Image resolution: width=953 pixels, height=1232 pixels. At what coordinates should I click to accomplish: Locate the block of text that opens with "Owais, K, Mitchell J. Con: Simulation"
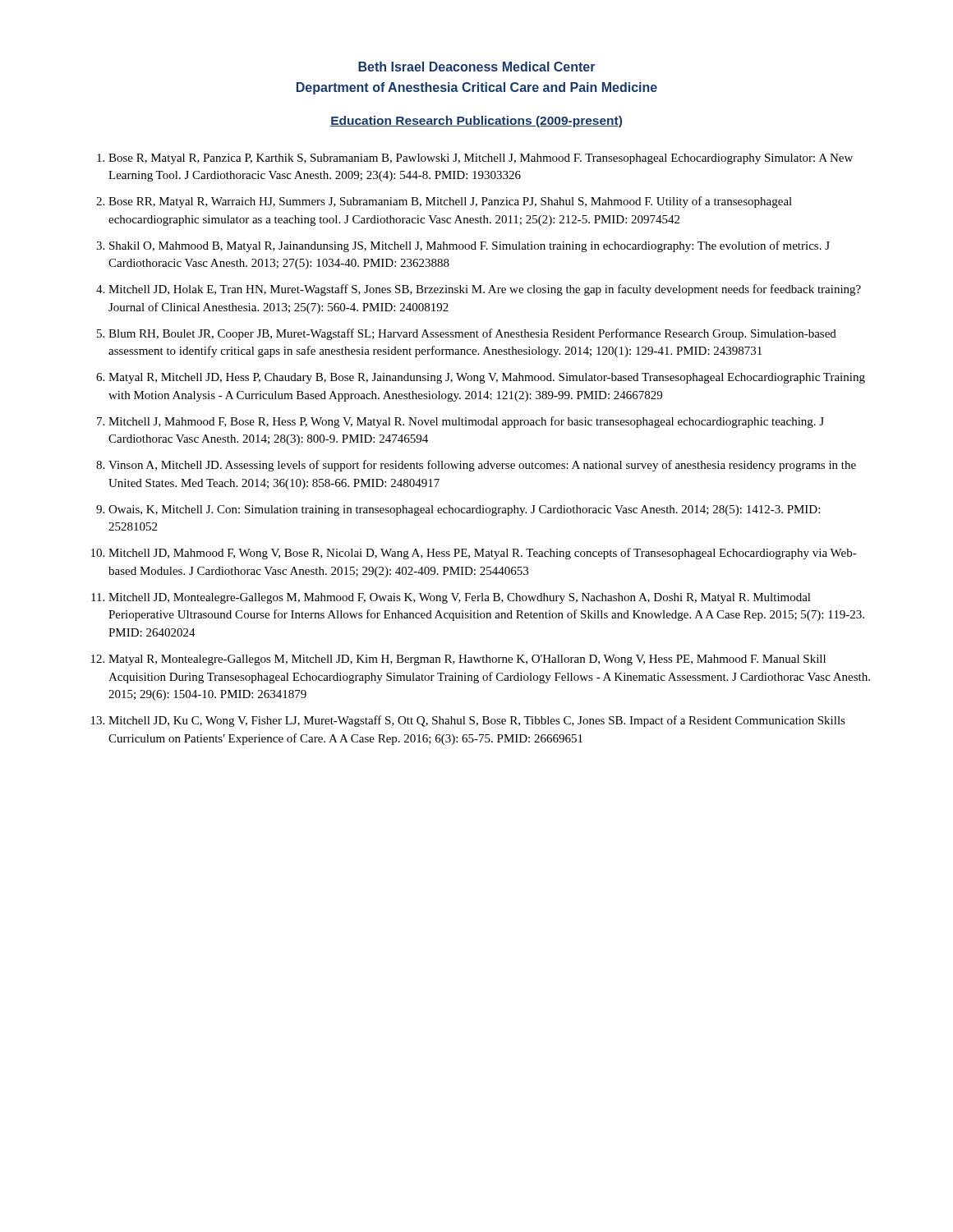click(465, 518)
